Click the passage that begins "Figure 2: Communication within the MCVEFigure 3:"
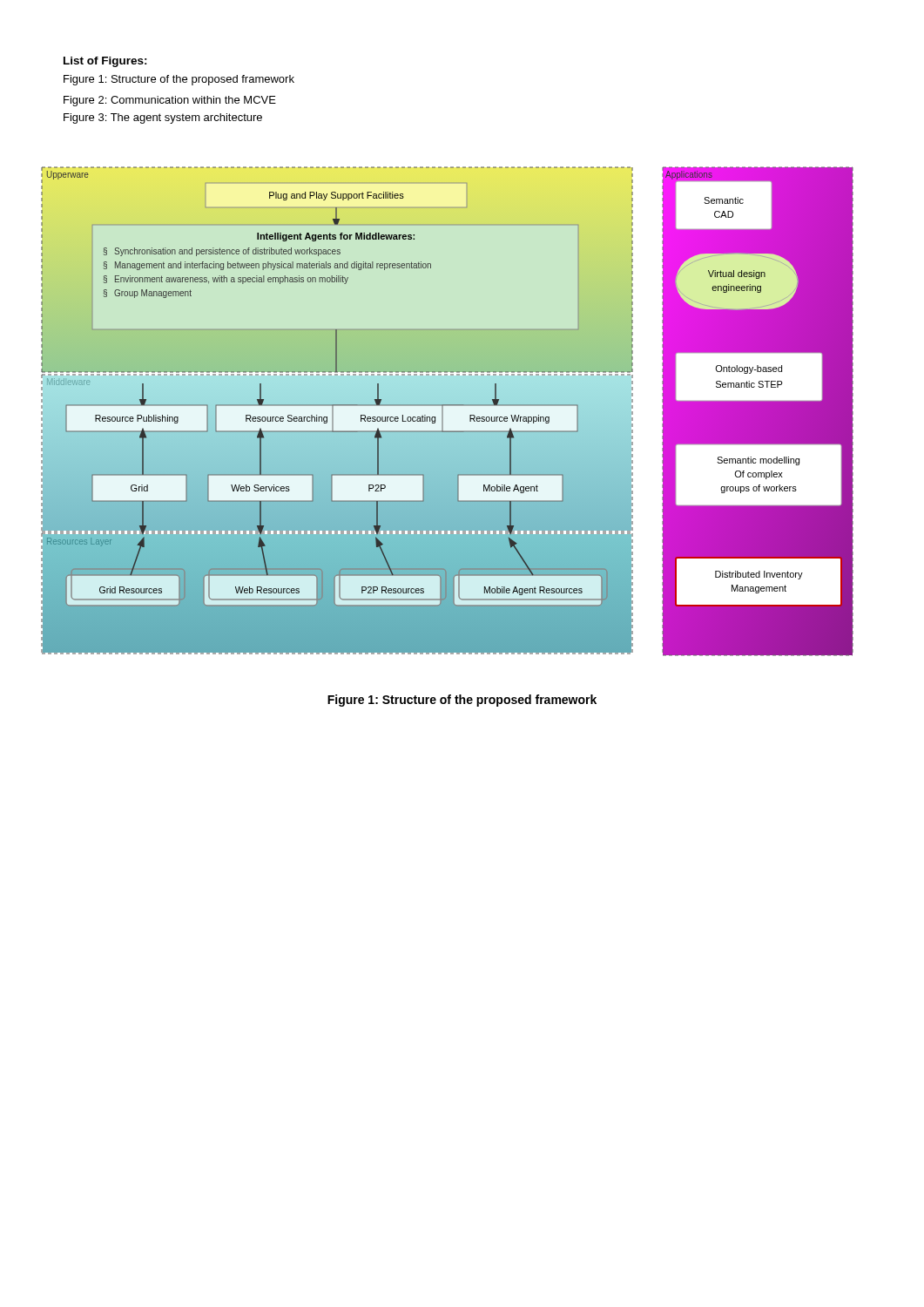The height and width of the screenshot is (1307, 924). [169, 108]
